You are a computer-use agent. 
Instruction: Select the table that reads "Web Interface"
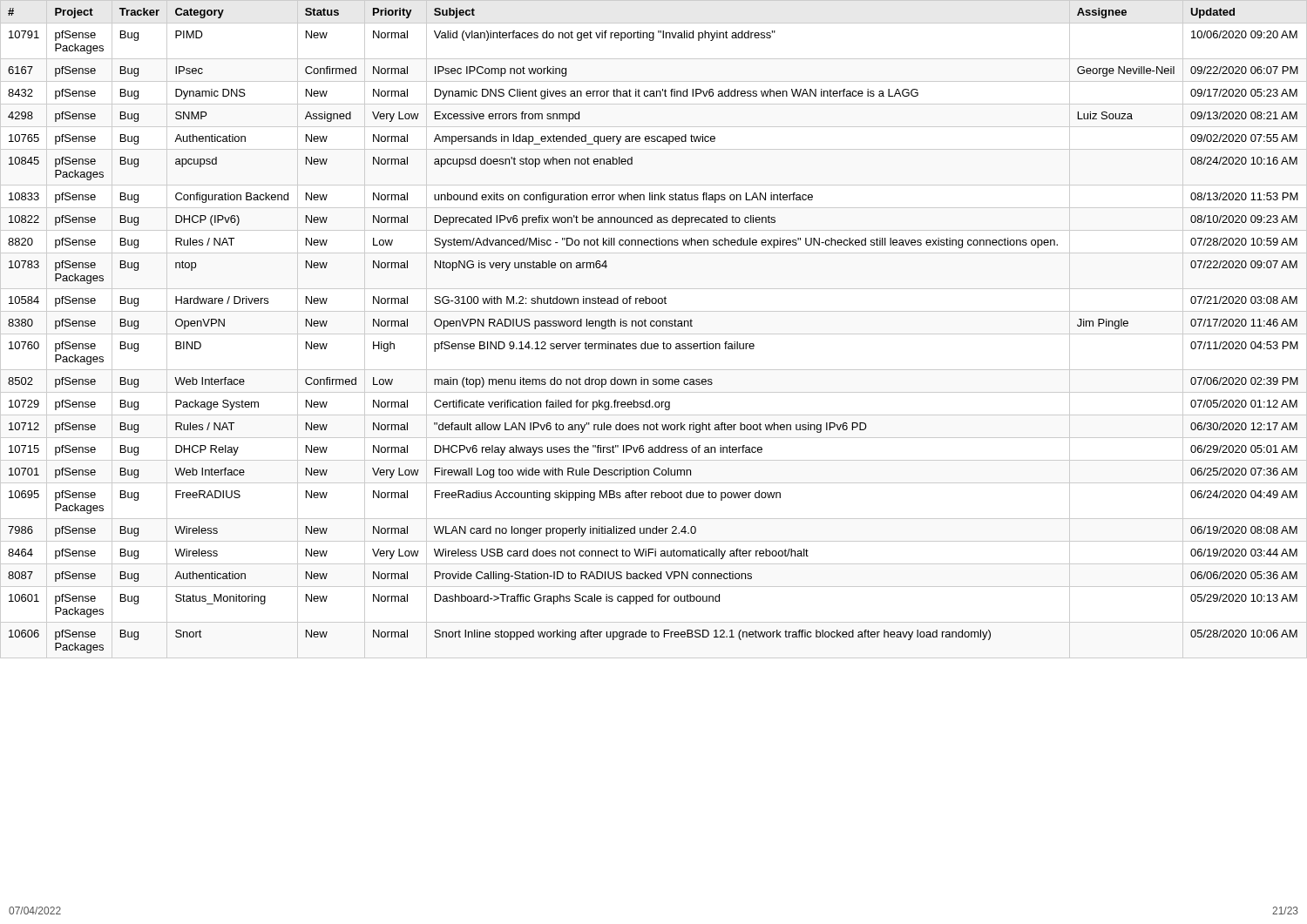coord(654,329)
